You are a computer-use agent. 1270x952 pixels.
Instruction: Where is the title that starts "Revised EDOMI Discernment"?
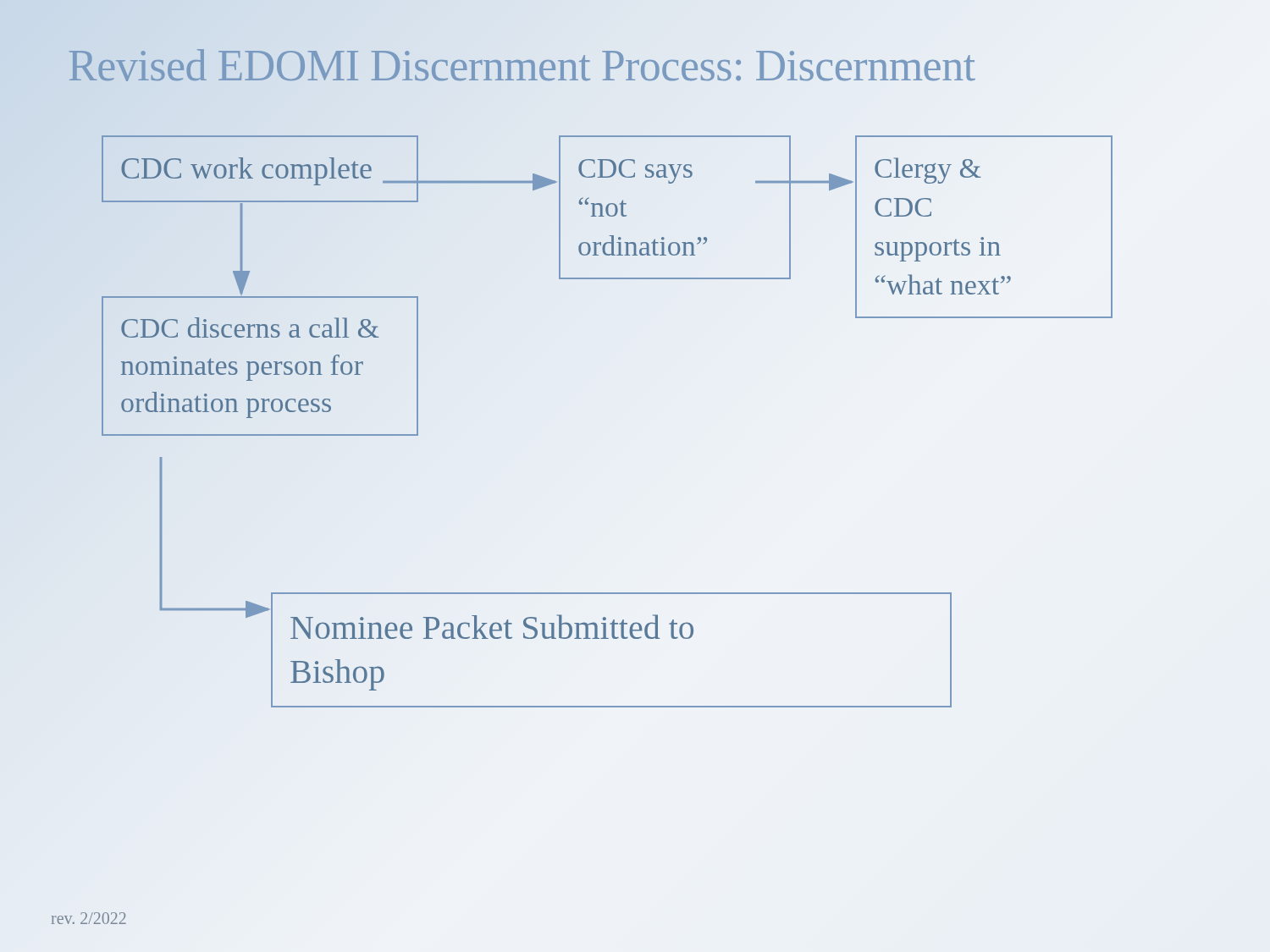(x=521, y=66)
